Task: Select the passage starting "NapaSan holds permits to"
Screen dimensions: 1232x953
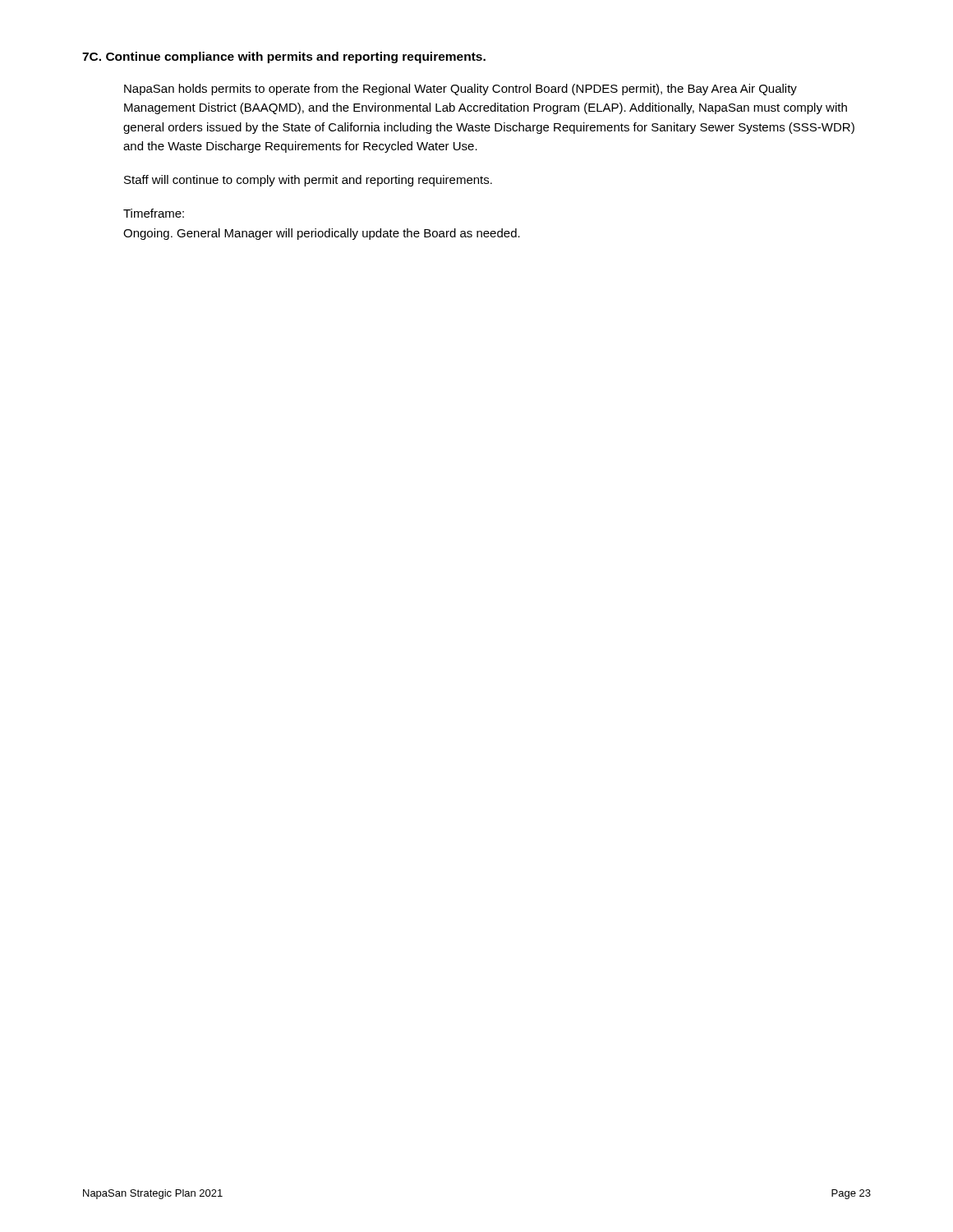Action: click(x=489, y=117)
